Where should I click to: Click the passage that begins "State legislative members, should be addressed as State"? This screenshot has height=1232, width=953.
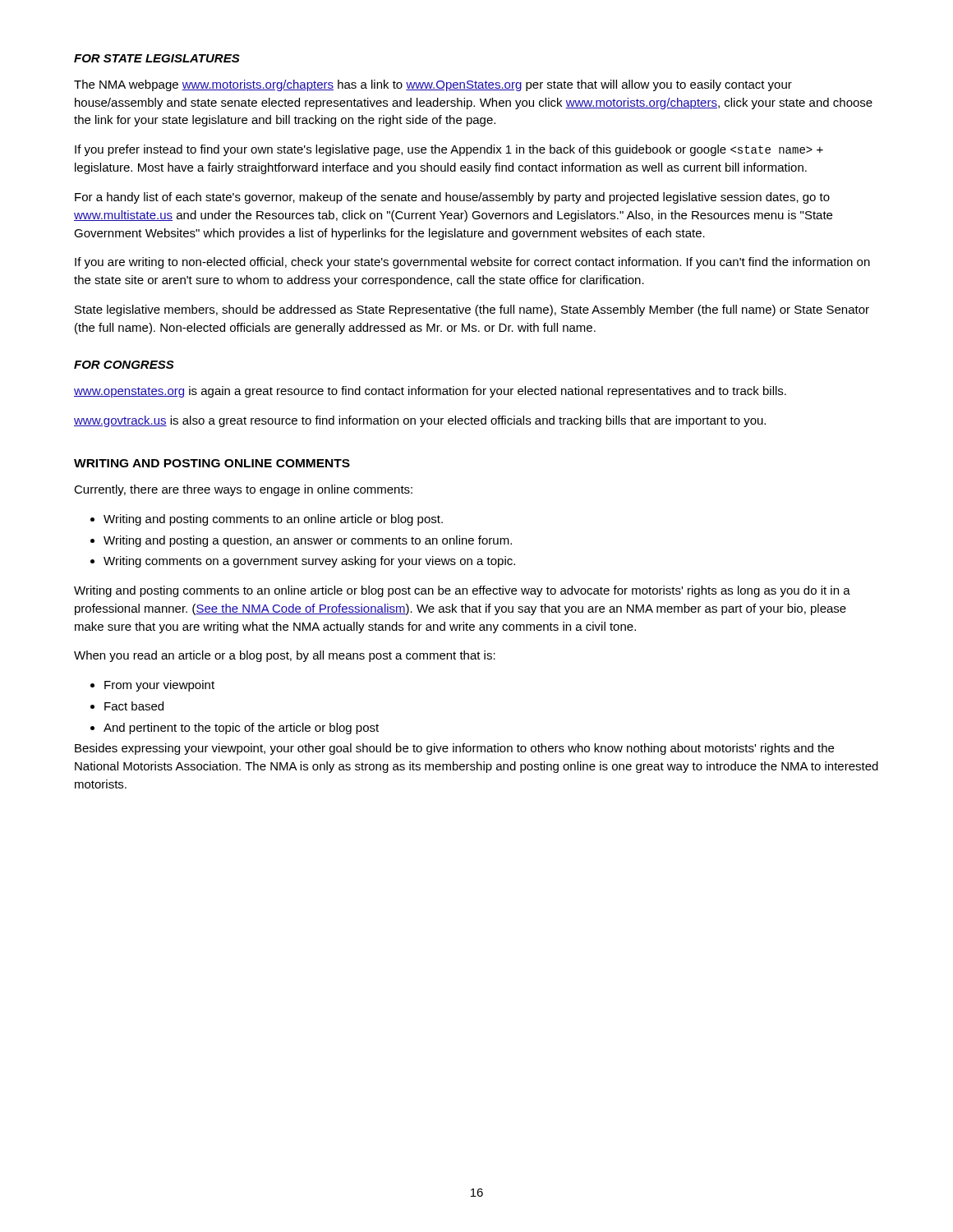click(x=476, y=318)
